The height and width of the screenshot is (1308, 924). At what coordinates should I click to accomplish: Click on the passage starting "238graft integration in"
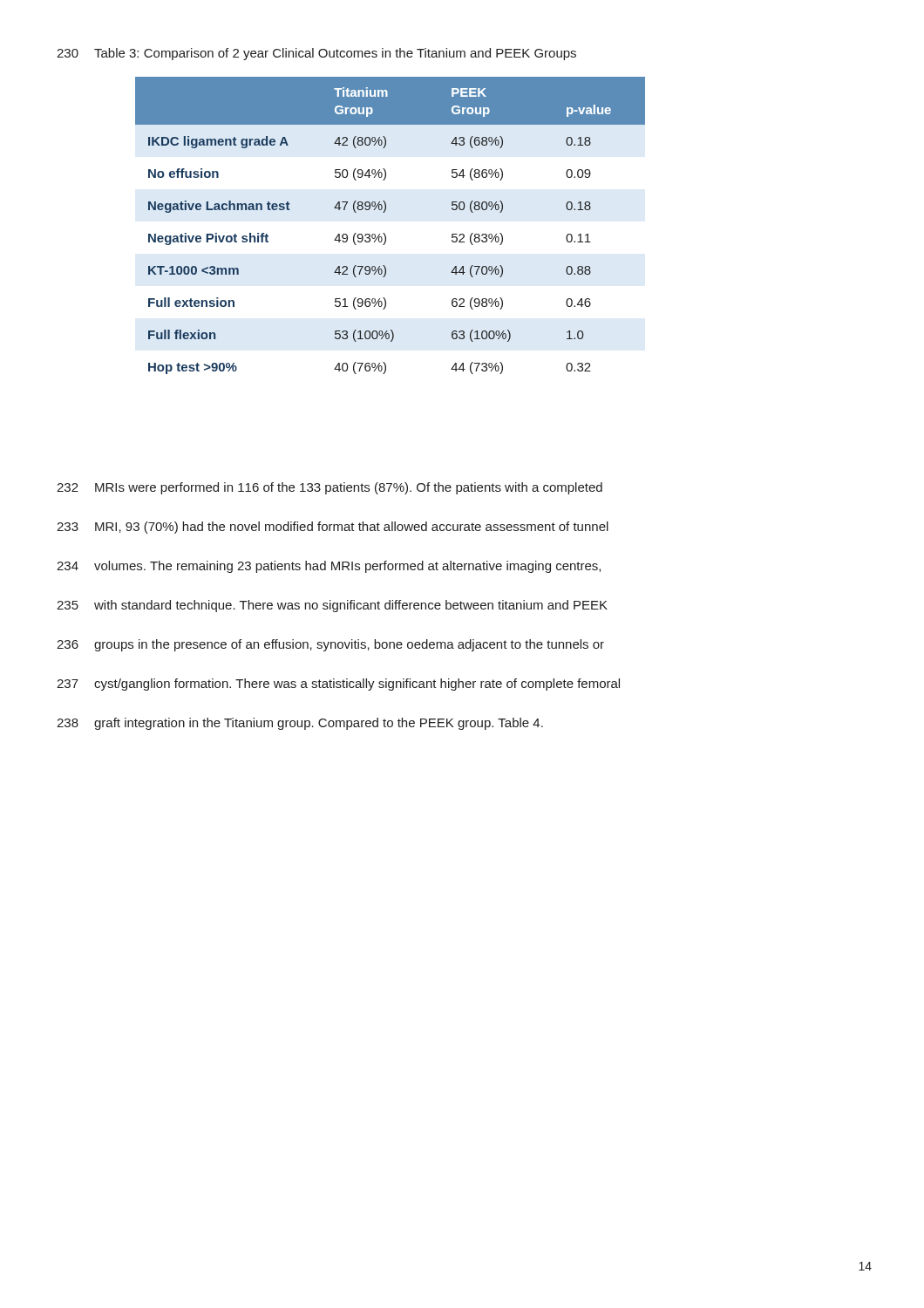tap(295, 723)
